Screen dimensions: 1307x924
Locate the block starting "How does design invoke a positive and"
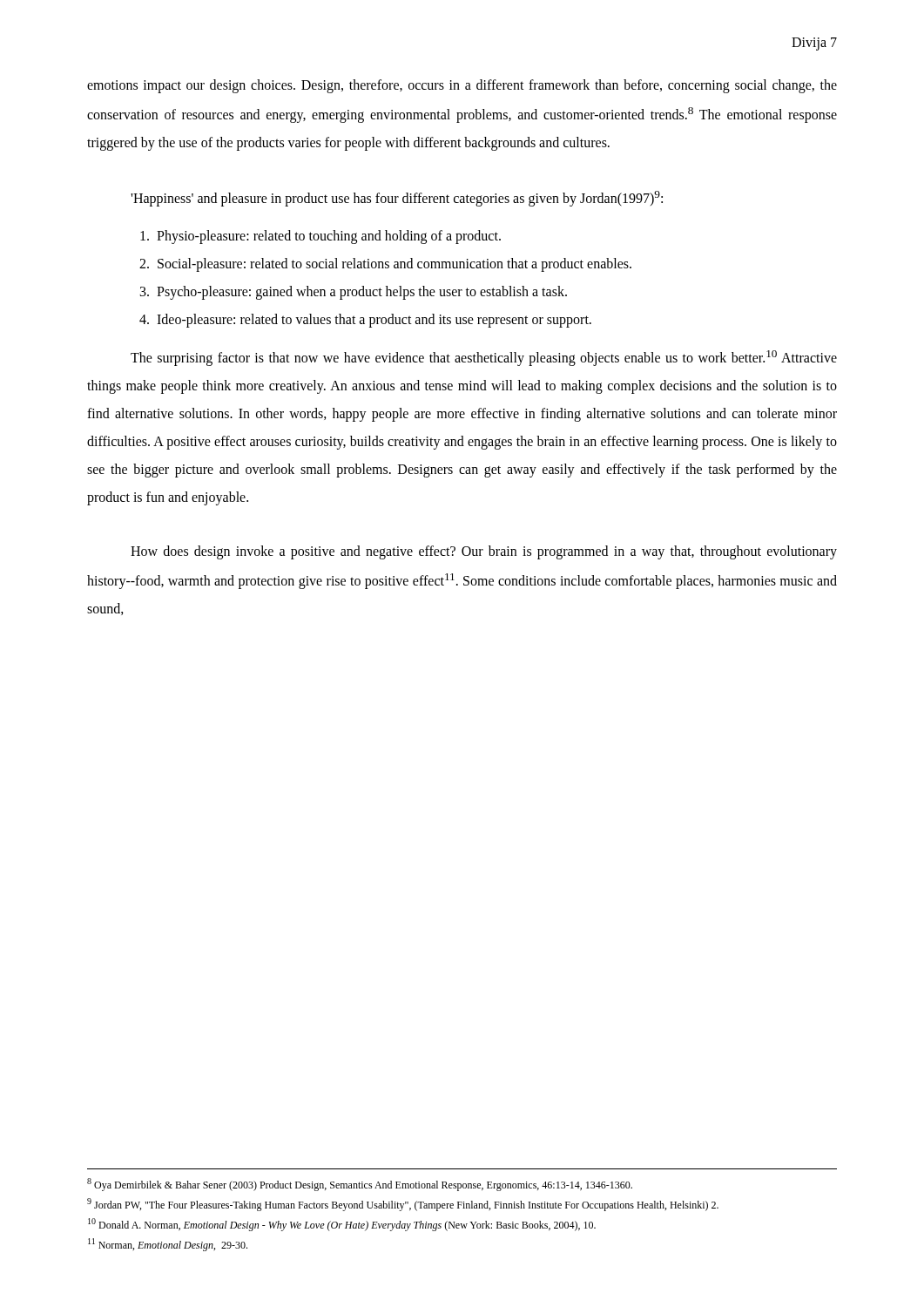(x=462, y=580)
